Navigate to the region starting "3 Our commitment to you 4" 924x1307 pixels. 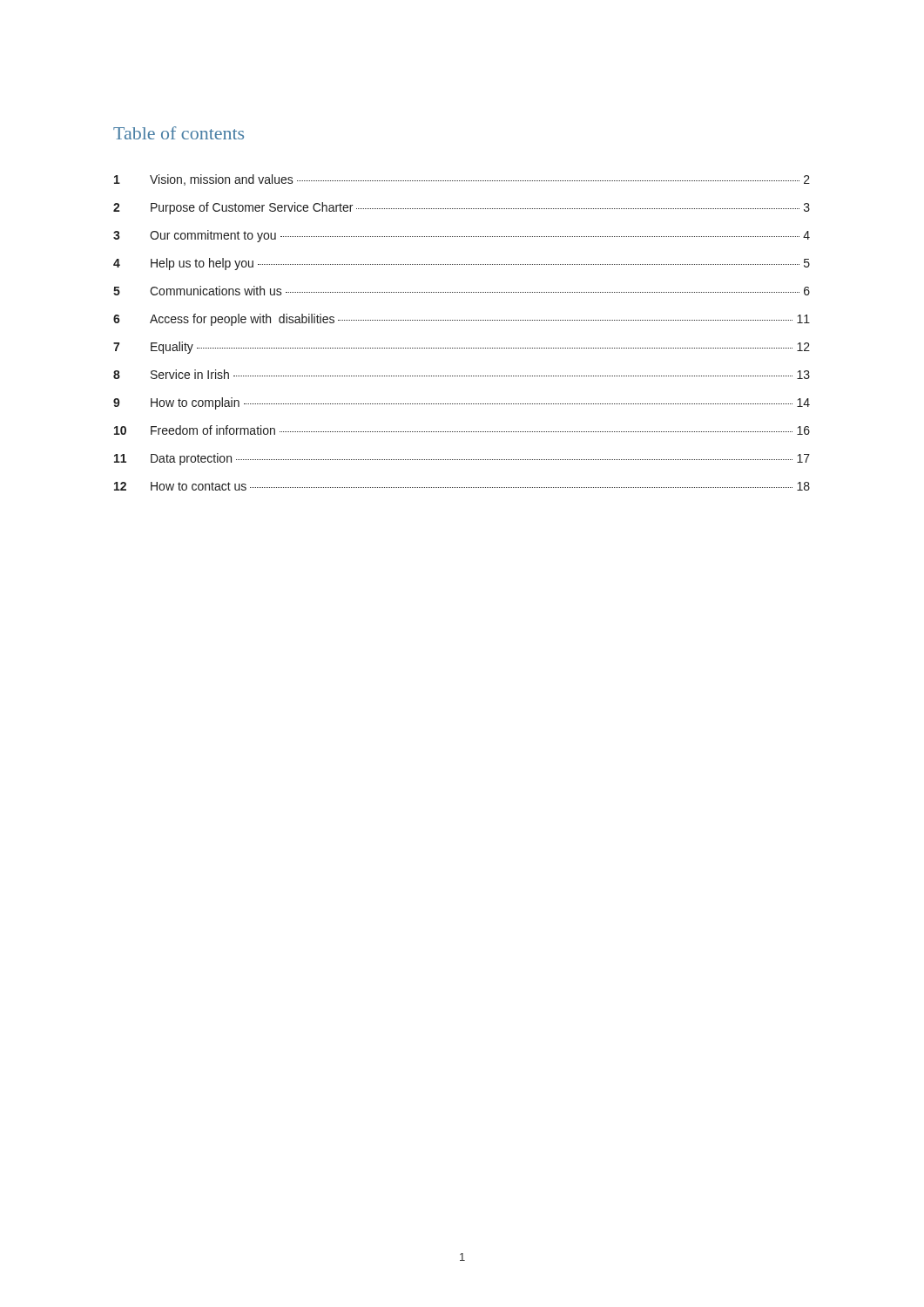(462, 235)
